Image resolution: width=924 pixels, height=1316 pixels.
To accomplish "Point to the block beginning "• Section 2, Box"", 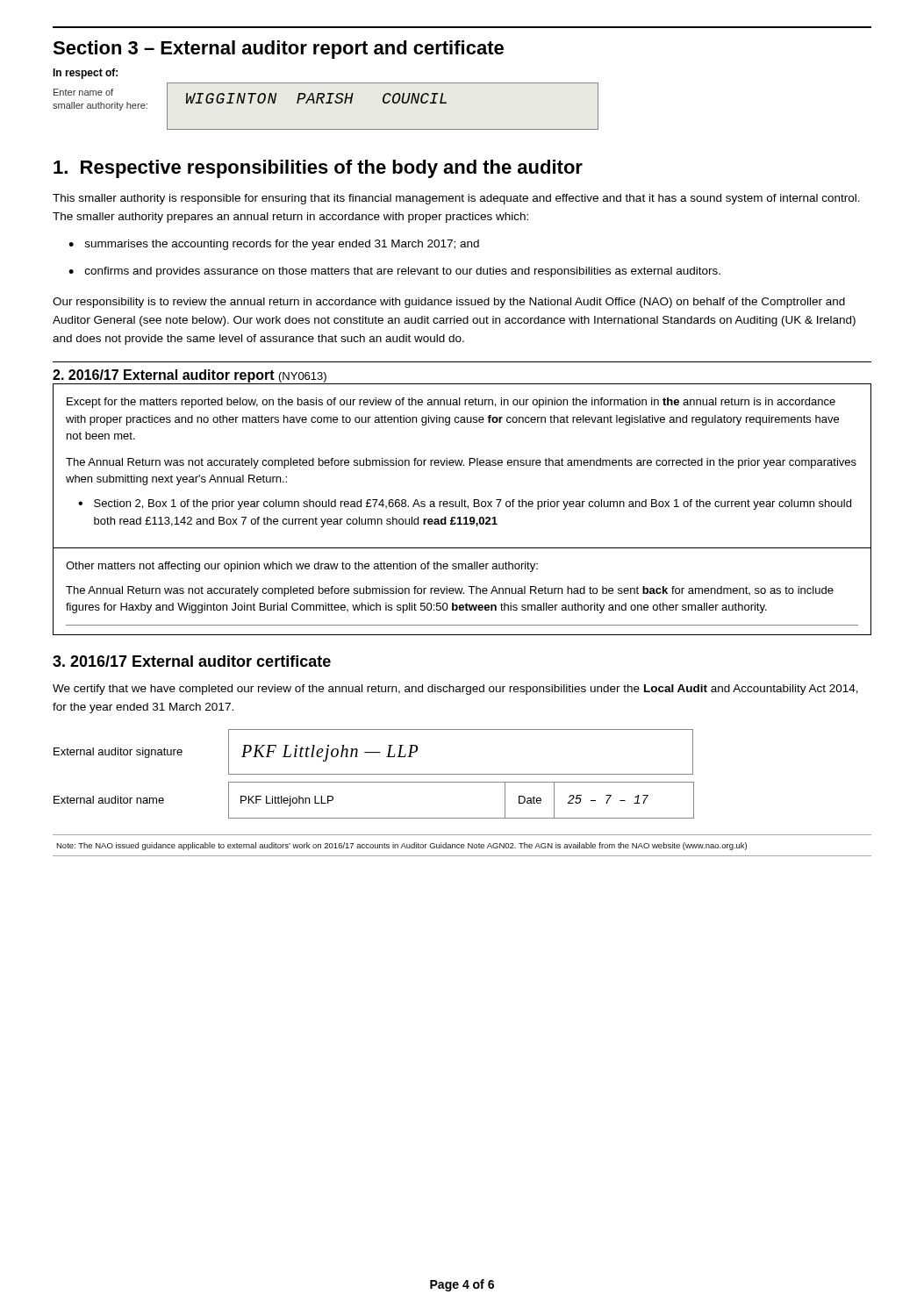I will (x=468, y=512).
